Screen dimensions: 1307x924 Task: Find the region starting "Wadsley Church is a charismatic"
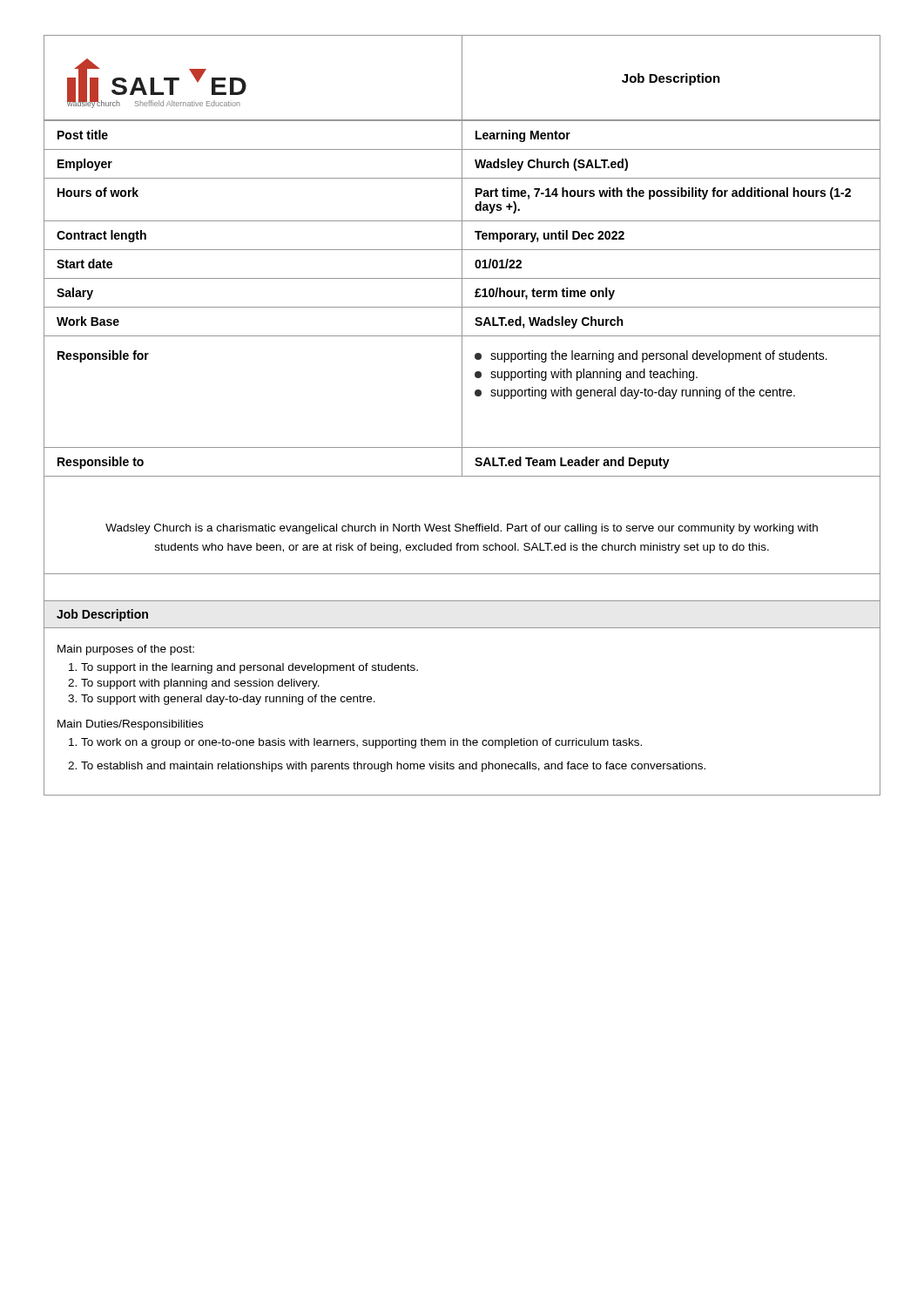point(462,537)
